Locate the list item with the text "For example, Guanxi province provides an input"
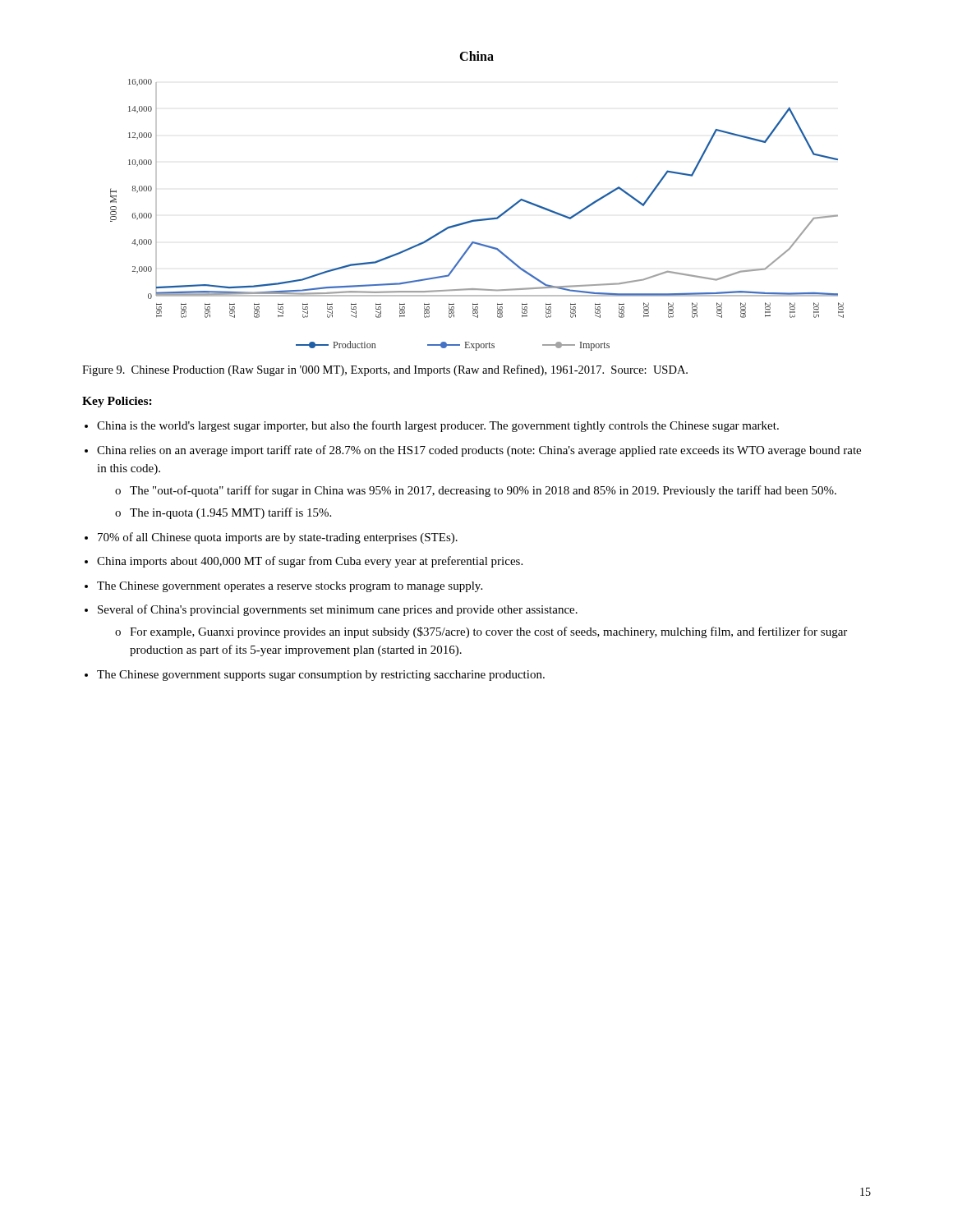The height and width of the screenshot is (1232, 953). (489, 640)
